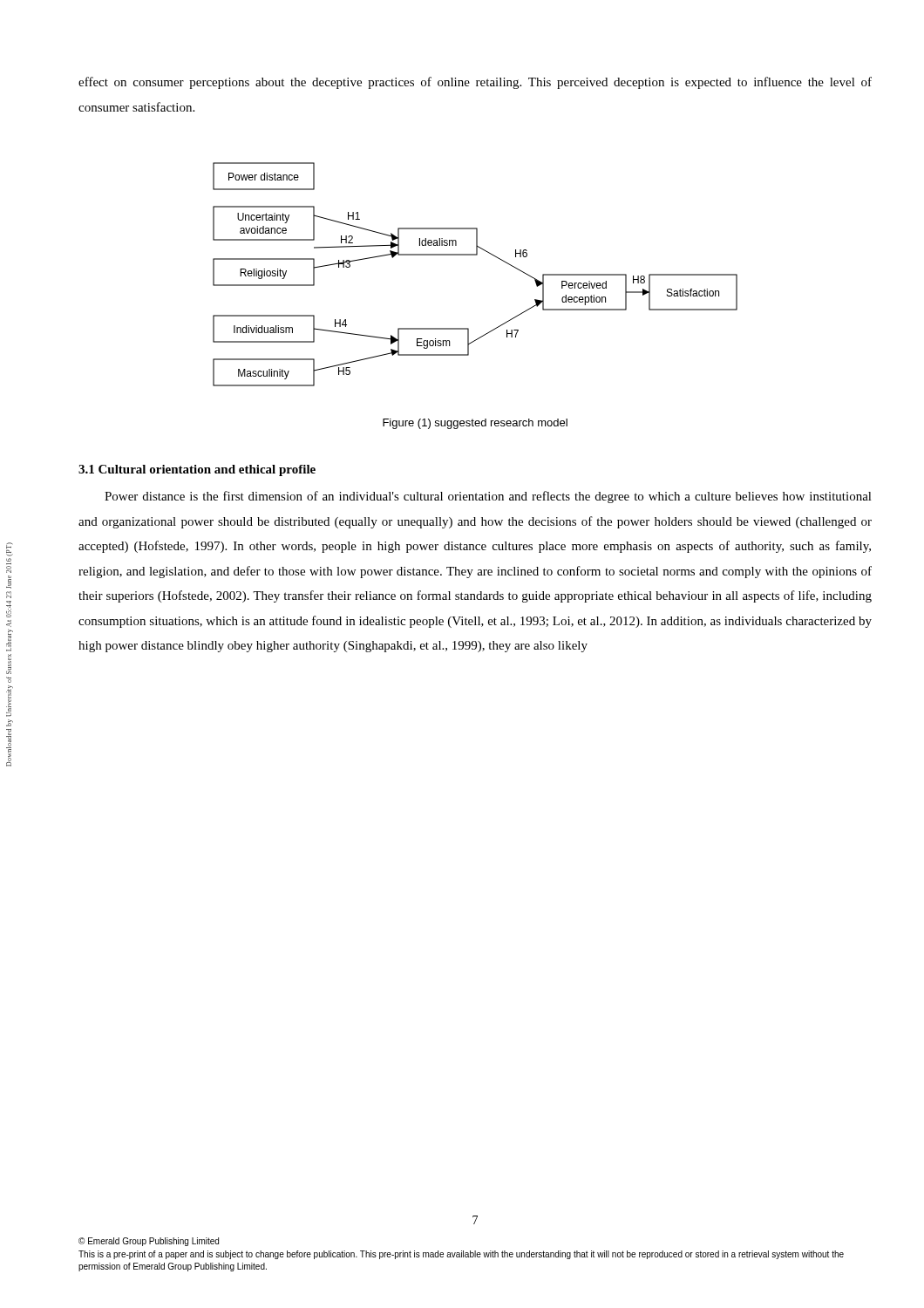The width and height of the screenshot is (924, 1308).
Task: Find the region starting "3.1 Cultural orientation"
Action: pos(197,469)
